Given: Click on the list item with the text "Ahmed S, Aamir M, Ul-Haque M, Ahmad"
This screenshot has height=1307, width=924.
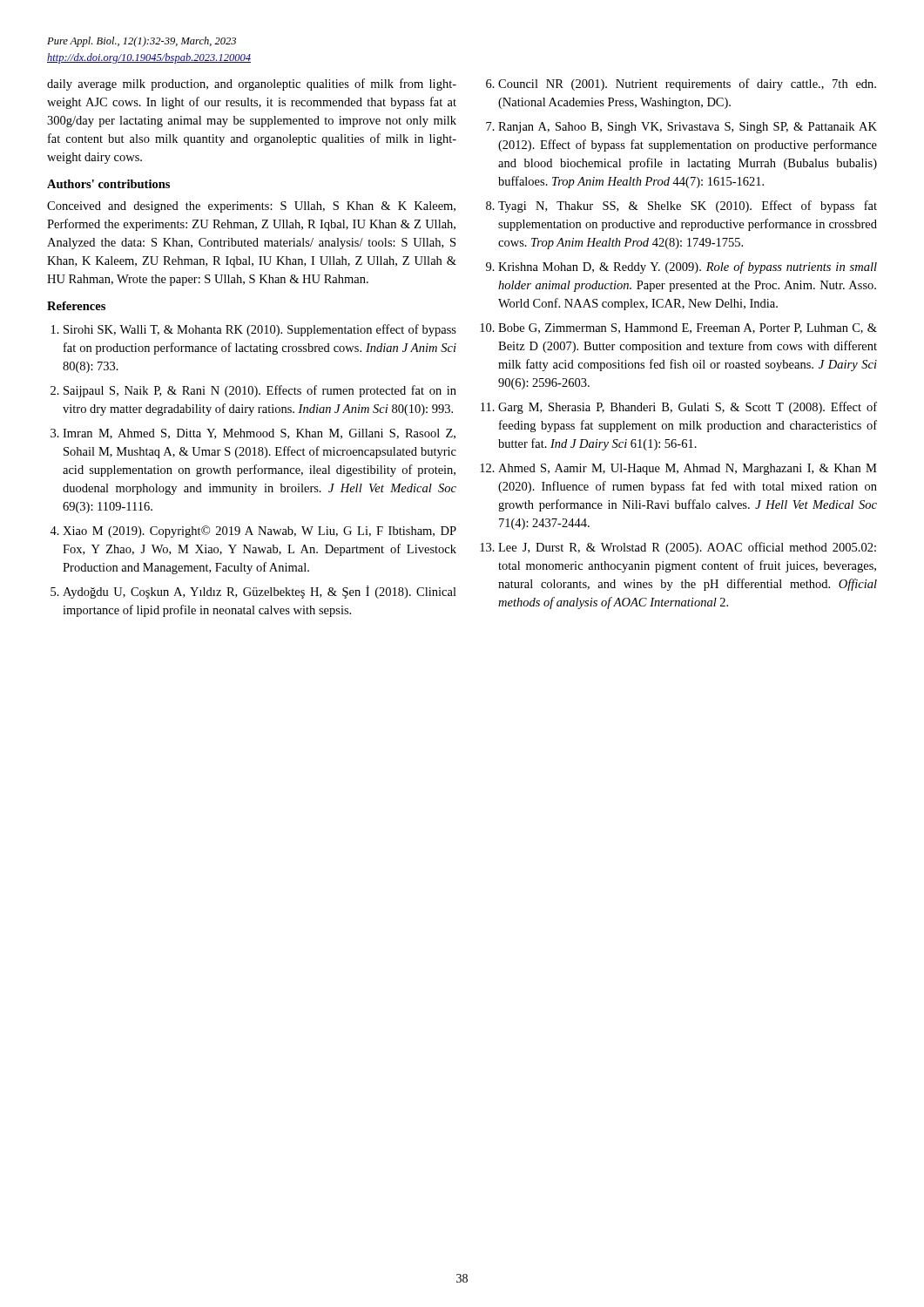Looking at the screenshot, I should (688, 495).
